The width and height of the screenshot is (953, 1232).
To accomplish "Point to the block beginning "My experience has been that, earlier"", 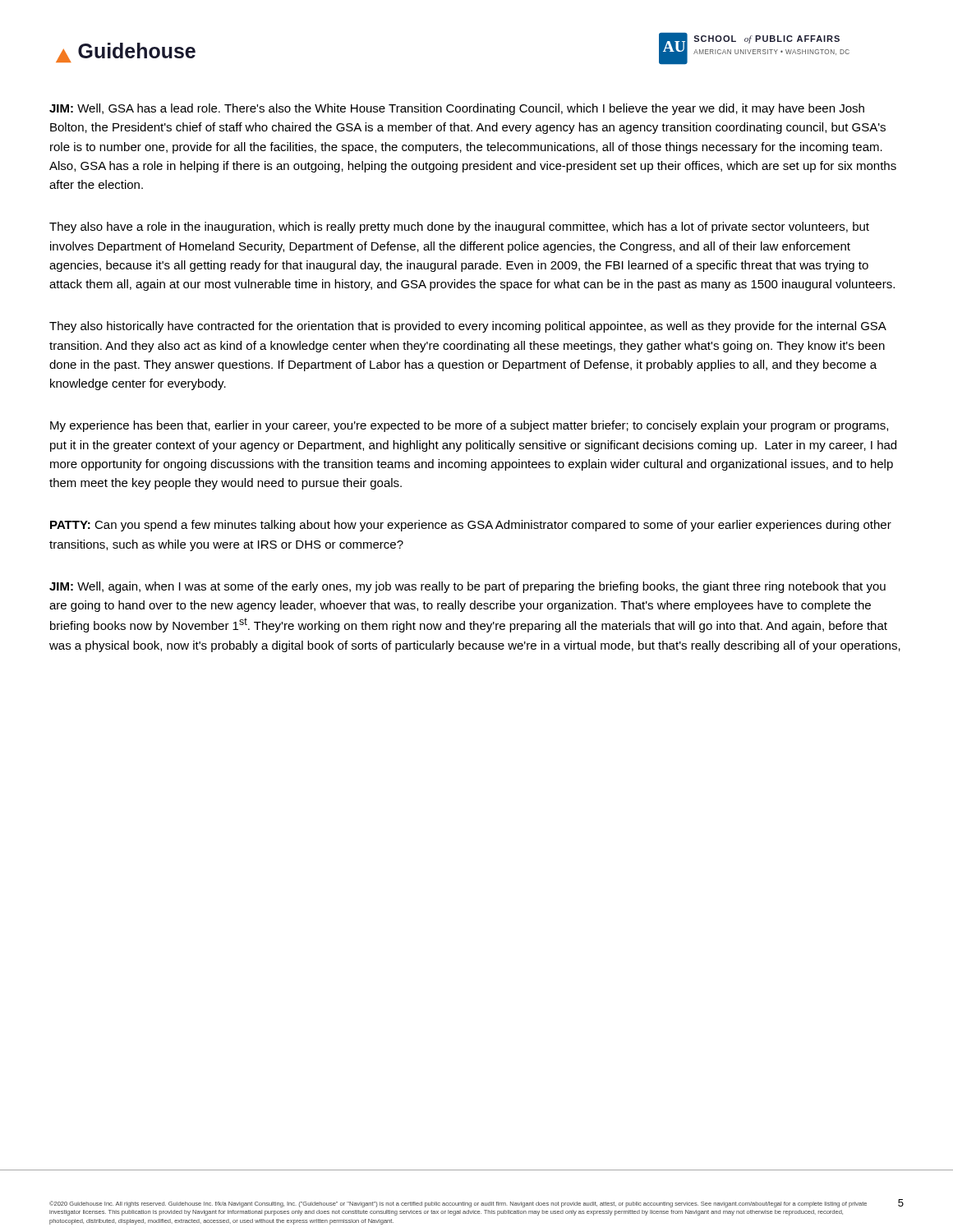I will pos(473,454).
